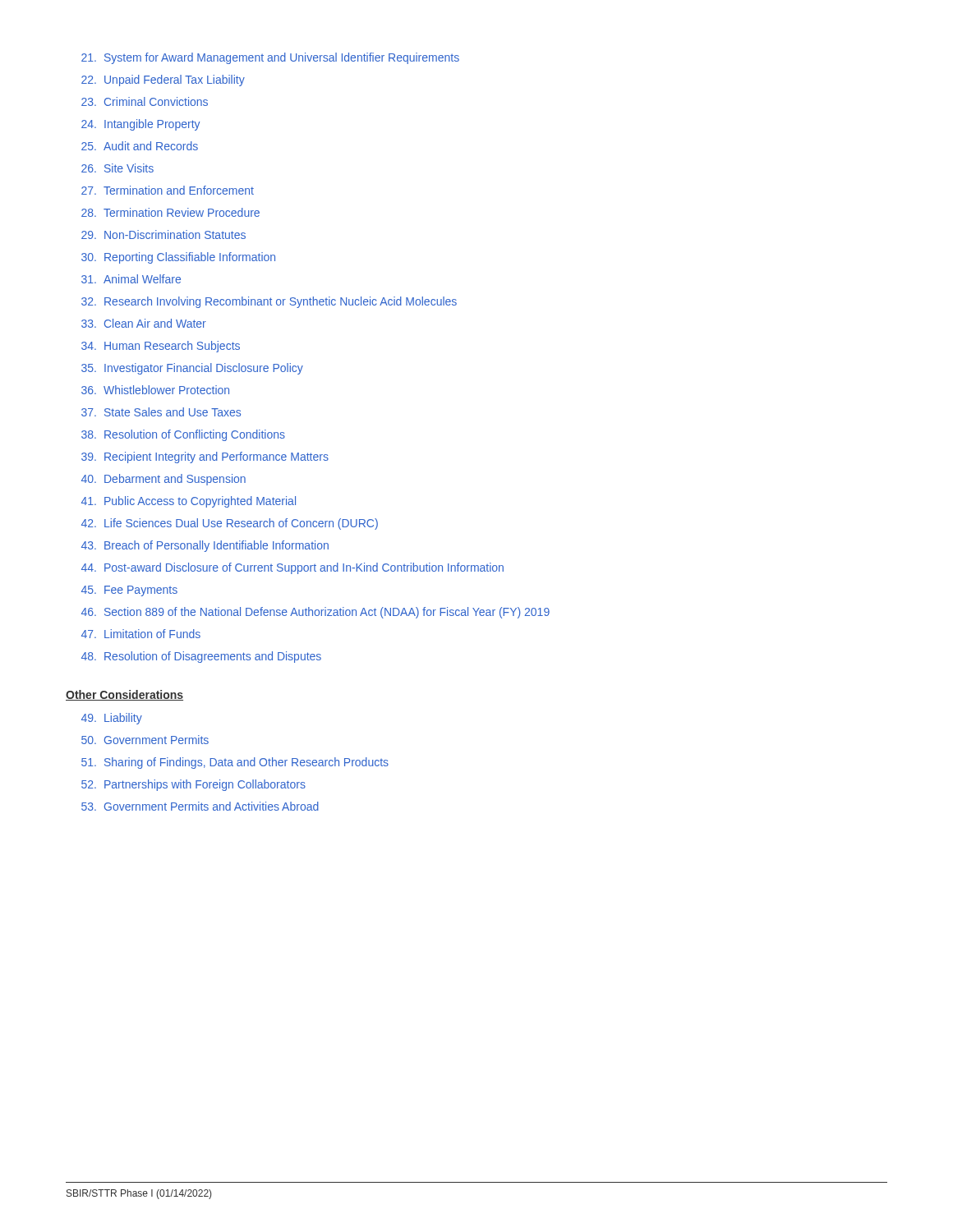Select the text starting "40. Debarment and Suspension"
The width and height of the screenshot is (953, 1232).
[x=156, y=479]
